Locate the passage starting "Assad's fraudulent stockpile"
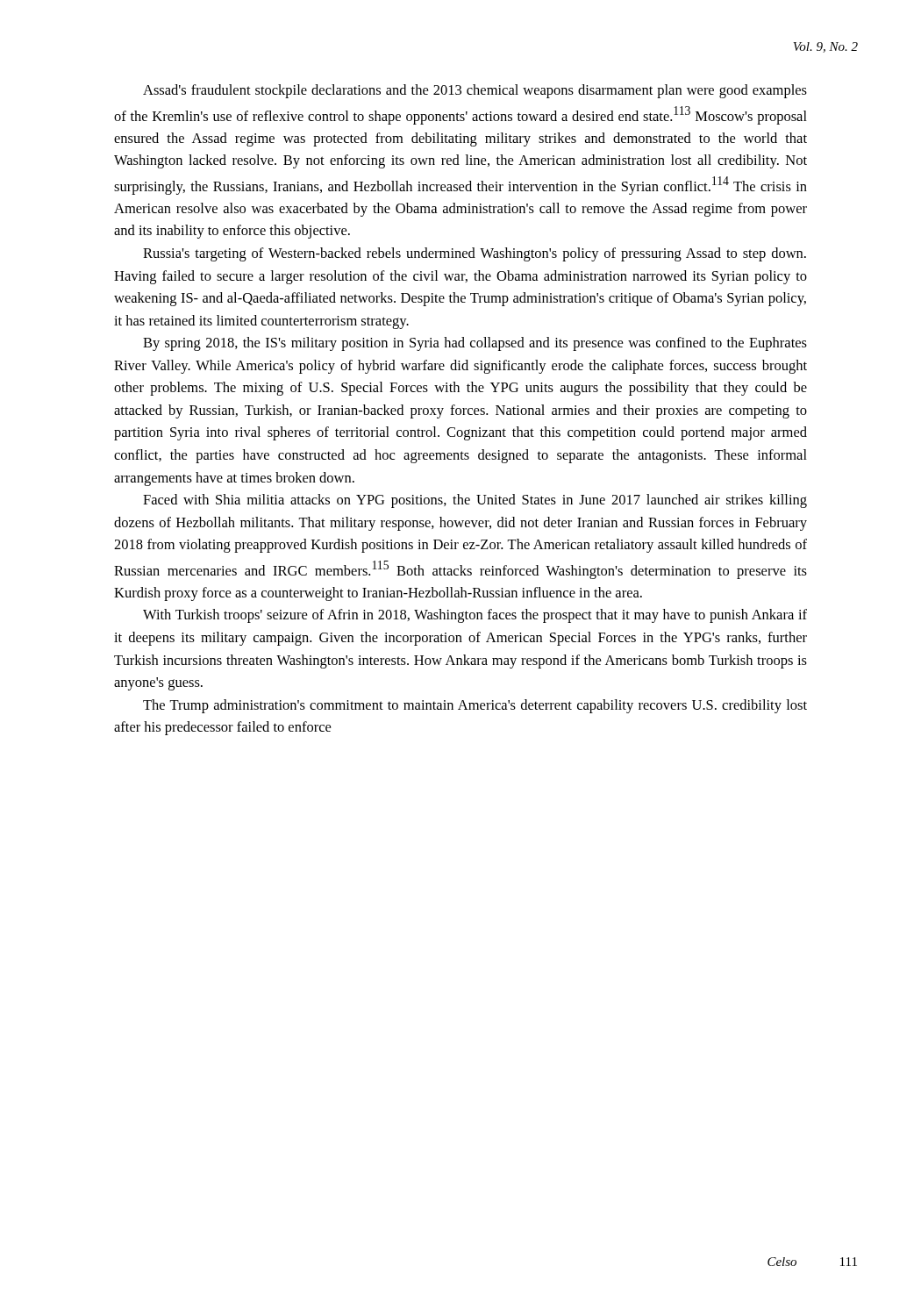This screenshot has height=1316, width=921. 460,161
